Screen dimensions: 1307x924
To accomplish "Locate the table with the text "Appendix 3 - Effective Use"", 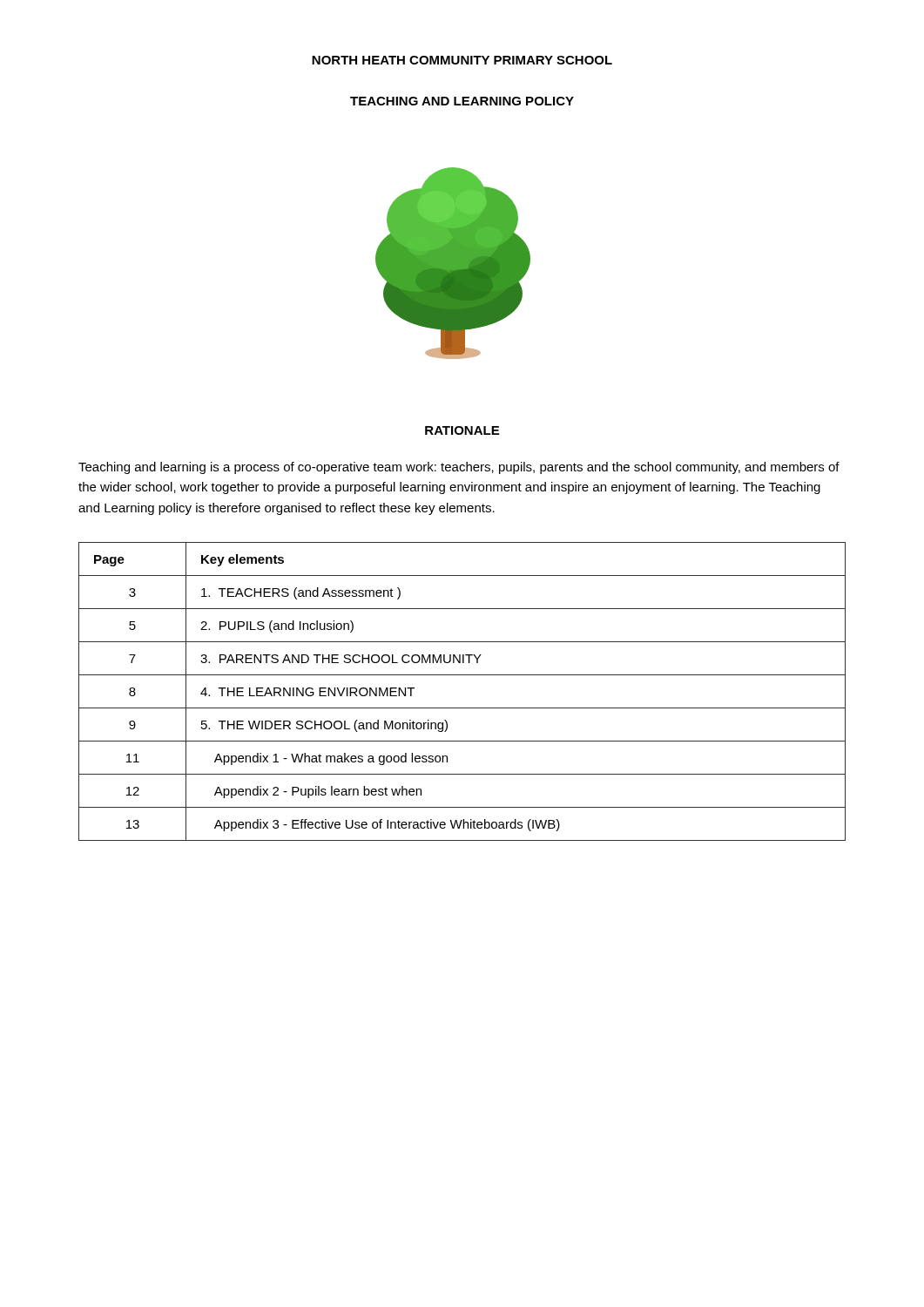I will click(x=462, y=691).
